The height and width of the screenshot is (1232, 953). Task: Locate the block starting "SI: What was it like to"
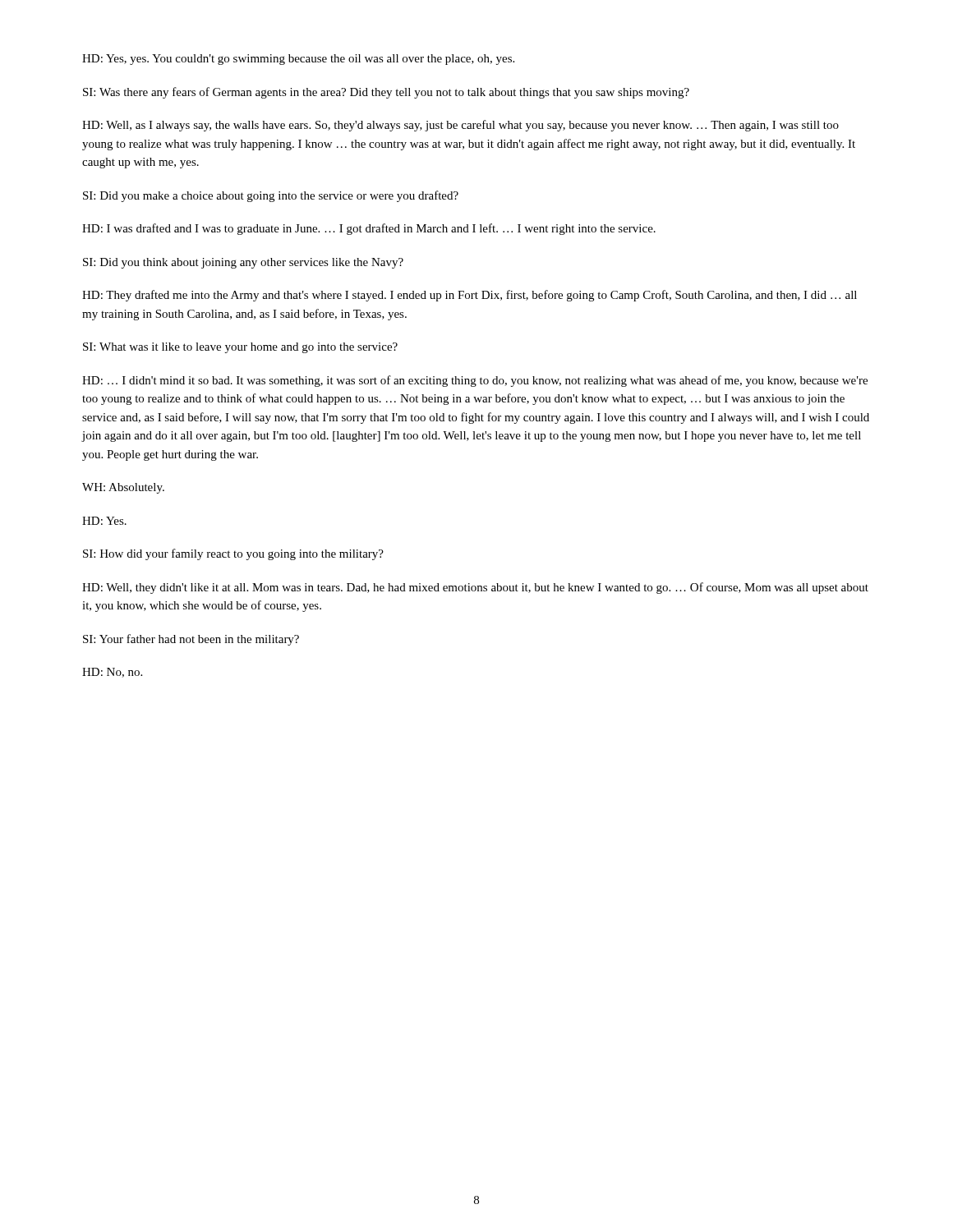240,347
